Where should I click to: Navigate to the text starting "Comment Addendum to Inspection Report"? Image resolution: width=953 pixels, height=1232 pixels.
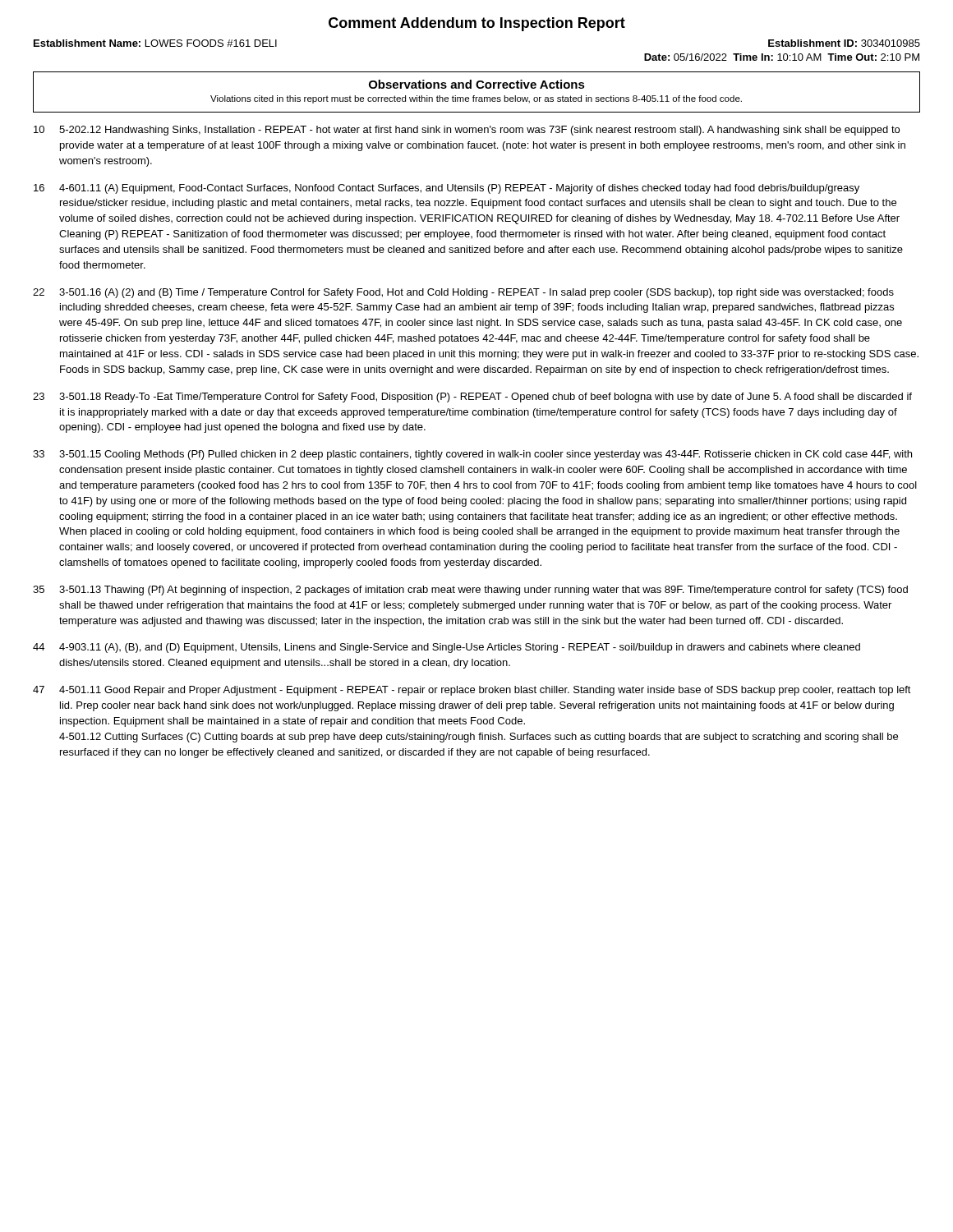[476, 23]
